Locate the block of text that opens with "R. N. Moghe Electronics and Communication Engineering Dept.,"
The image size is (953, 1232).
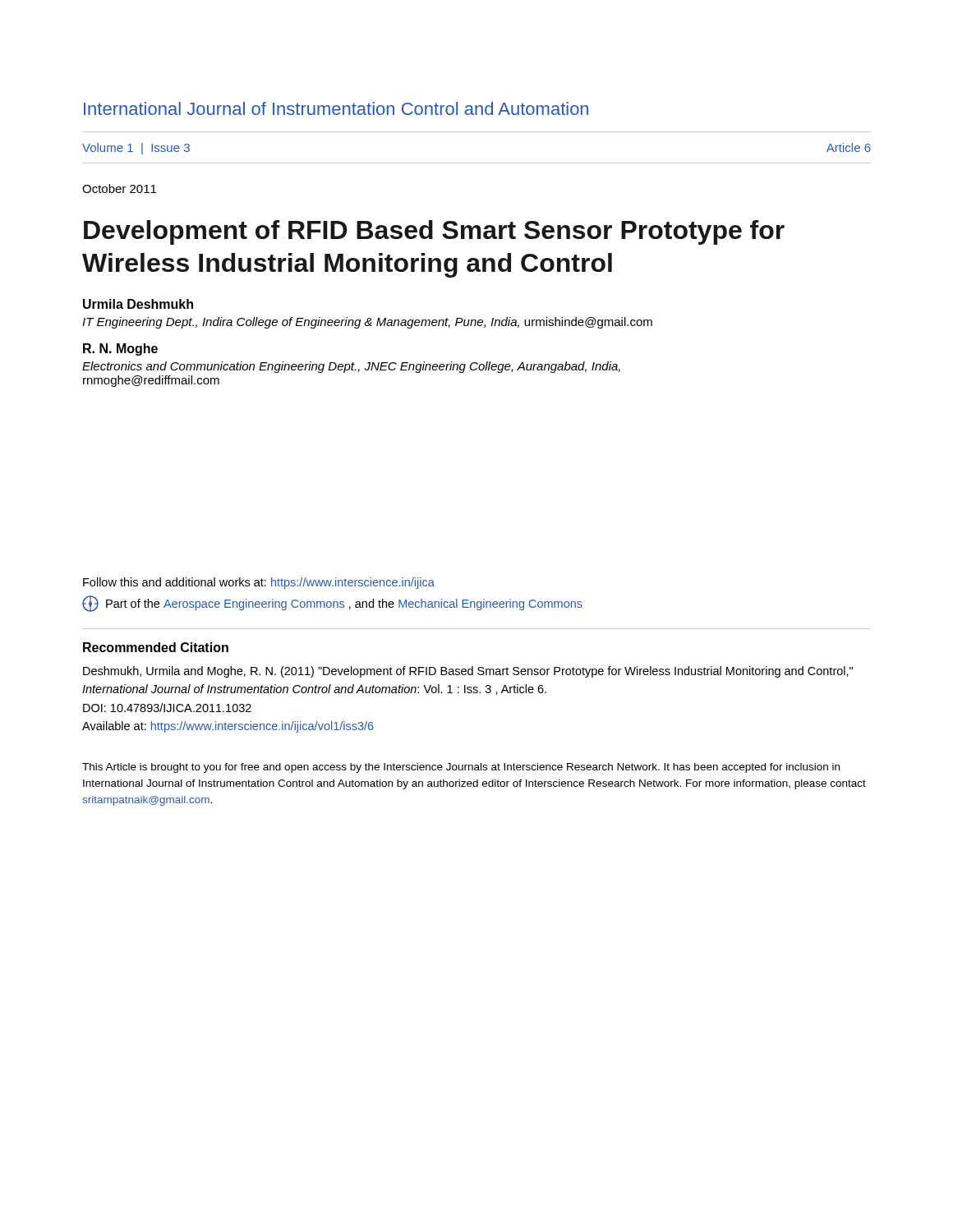coord(476,364)
